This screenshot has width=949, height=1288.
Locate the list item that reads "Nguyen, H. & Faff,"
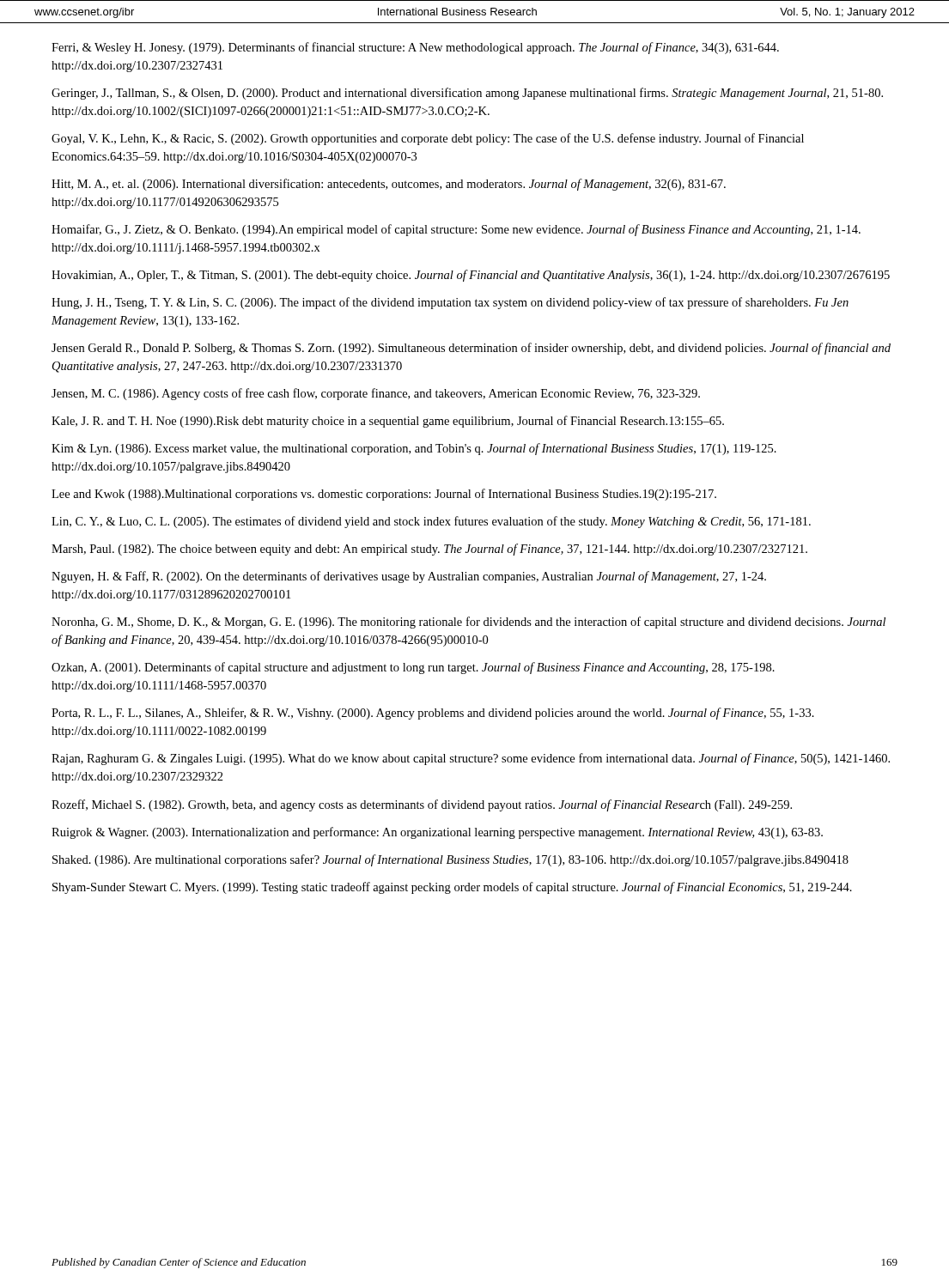409,585
